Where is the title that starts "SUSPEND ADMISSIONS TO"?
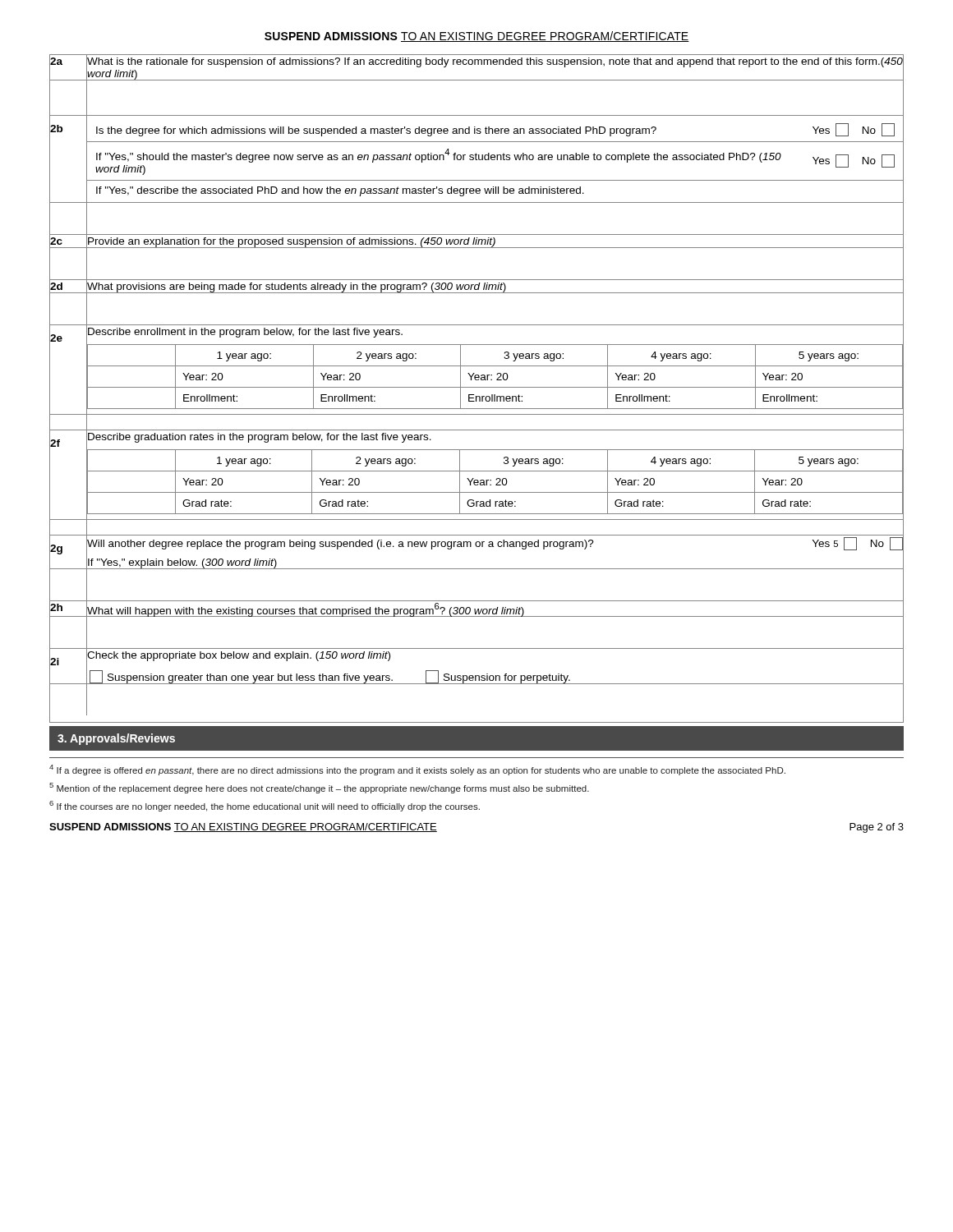Viewport: 953px width, 1232px height. pos(476,36)
